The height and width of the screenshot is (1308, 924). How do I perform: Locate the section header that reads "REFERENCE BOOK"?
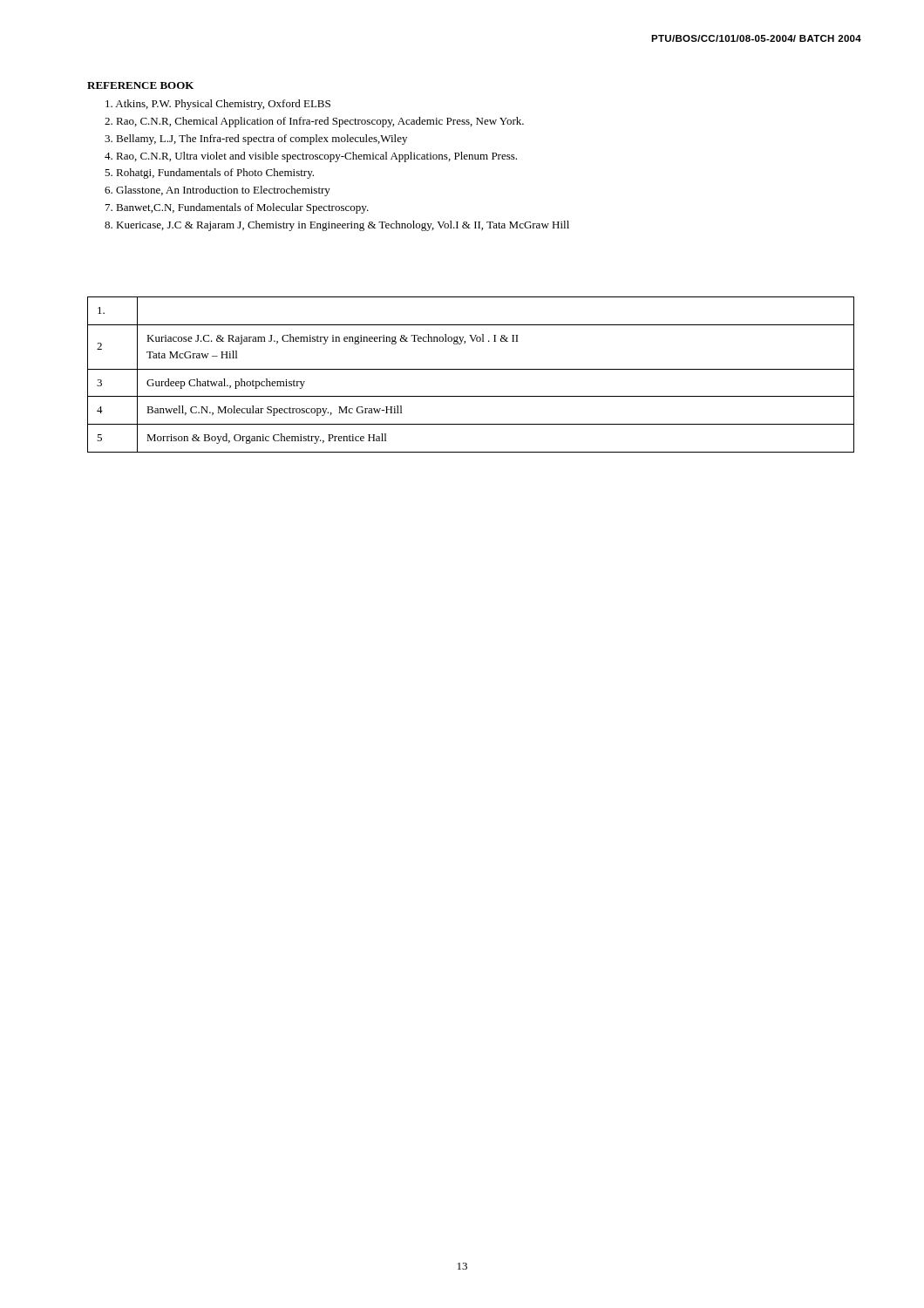[140, 85]
